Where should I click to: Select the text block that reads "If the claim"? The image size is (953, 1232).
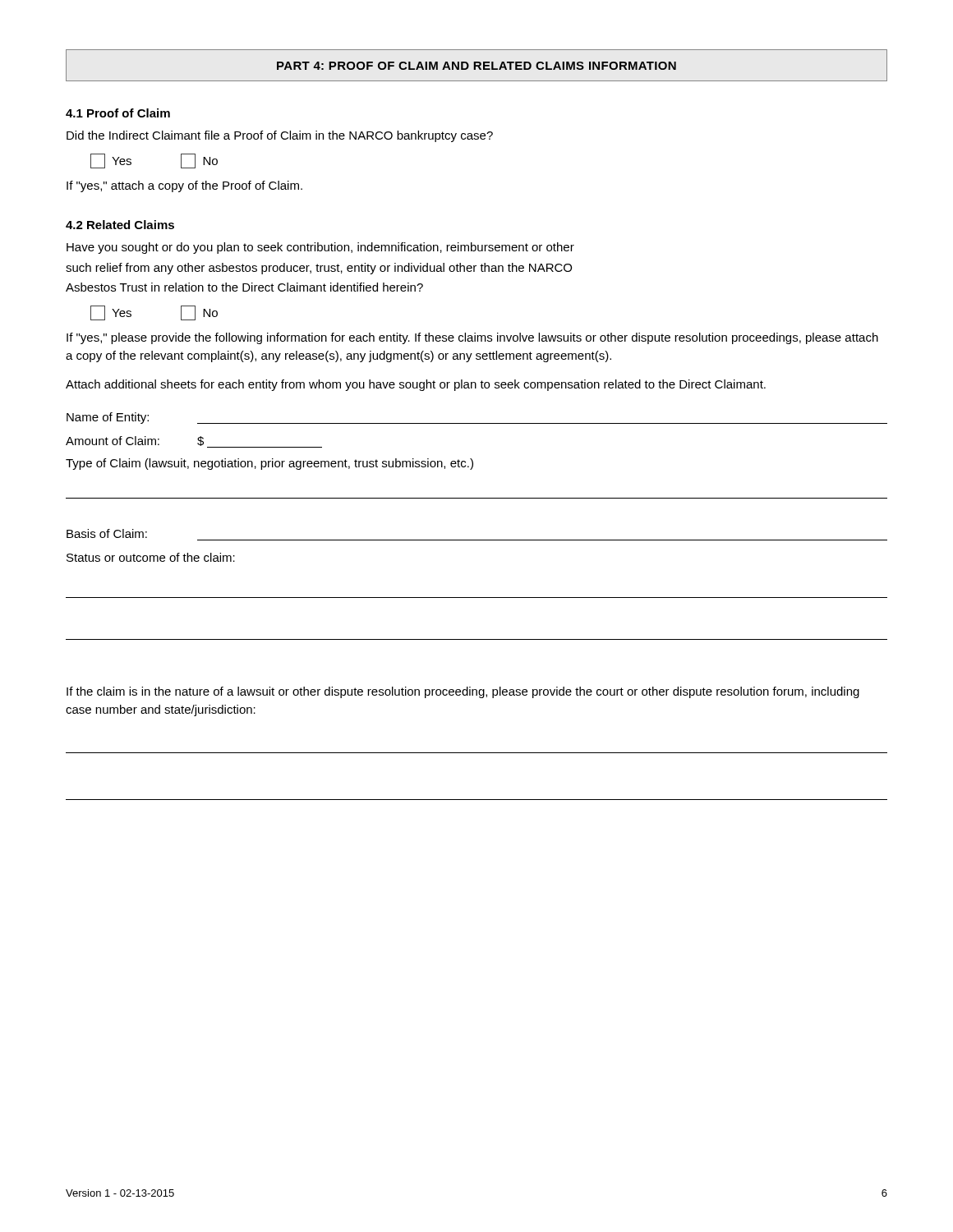(x=463, y=700)
